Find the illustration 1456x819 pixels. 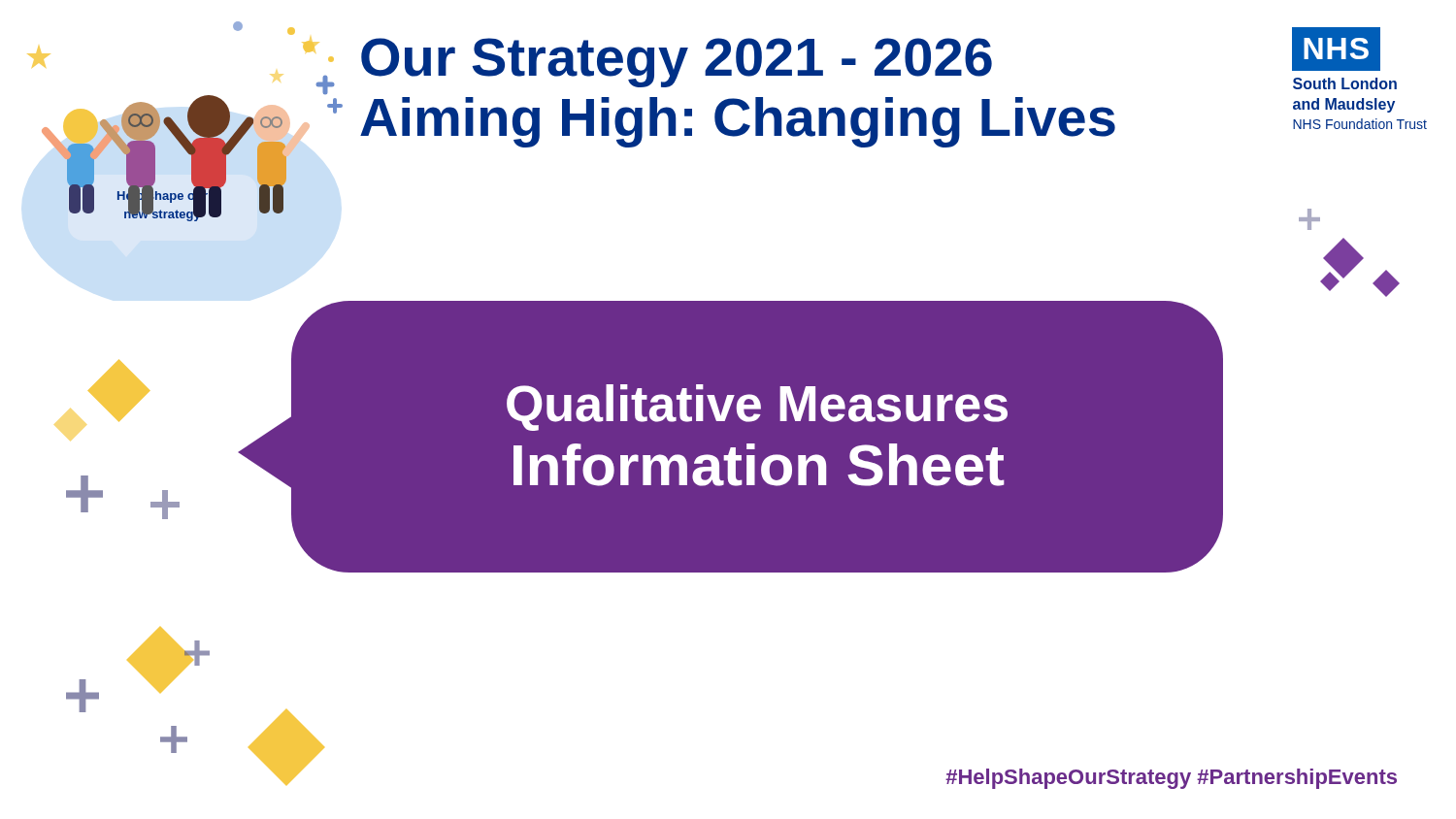pos(182,155)
